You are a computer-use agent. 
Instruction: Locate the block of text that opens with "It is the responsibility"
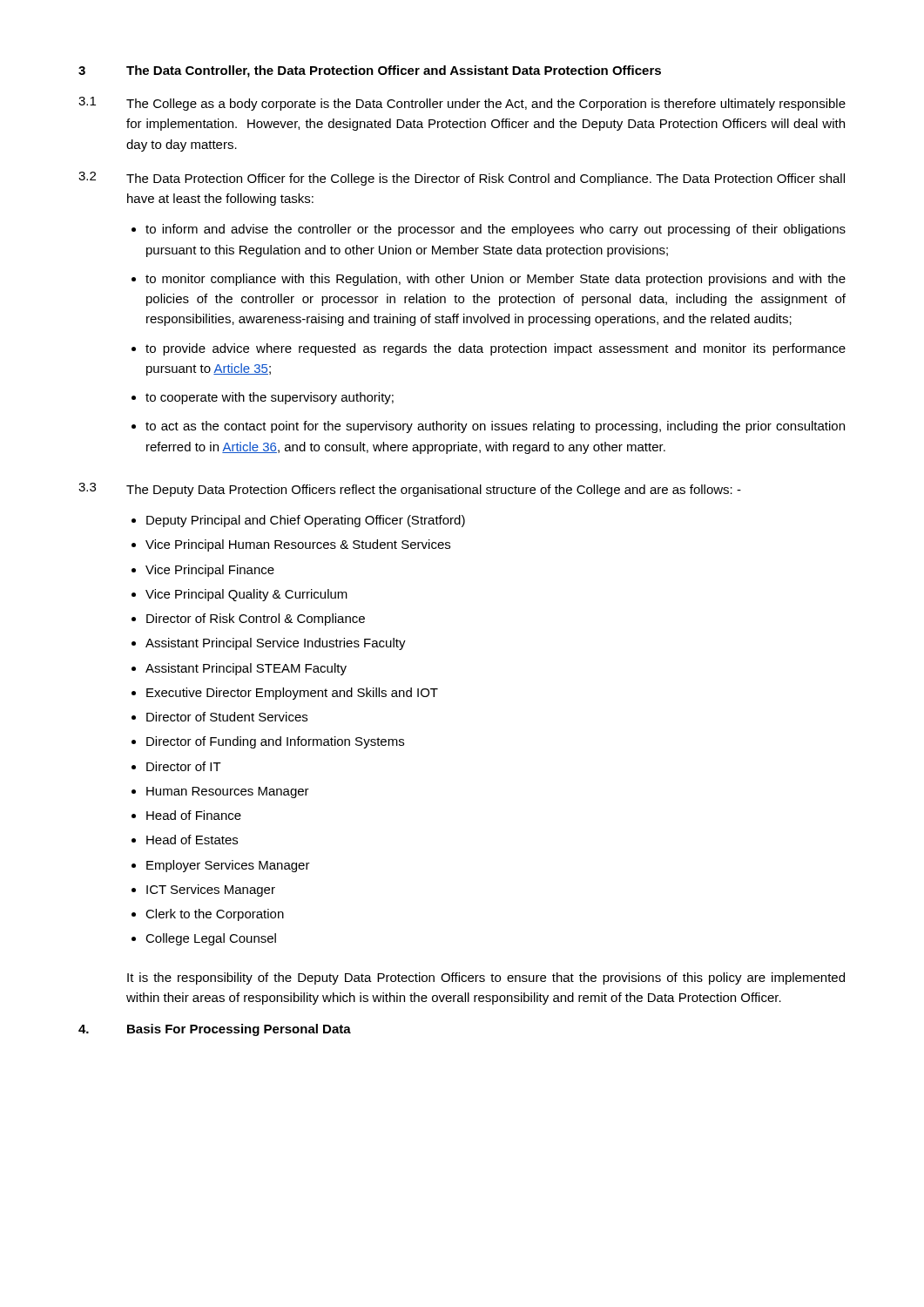462,987
